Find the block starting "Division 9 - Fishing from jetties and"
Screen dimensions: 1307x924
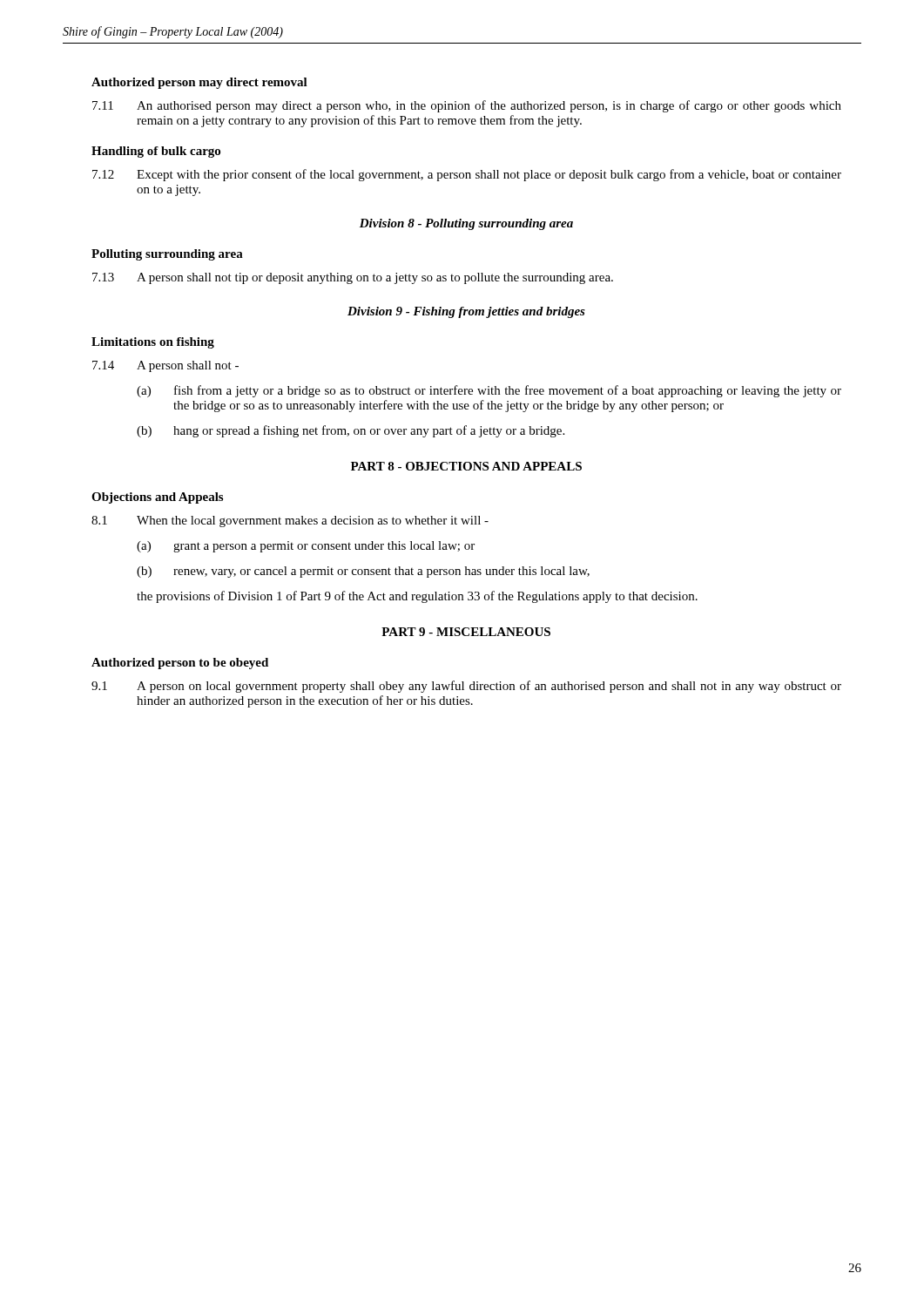coord(466,311)
